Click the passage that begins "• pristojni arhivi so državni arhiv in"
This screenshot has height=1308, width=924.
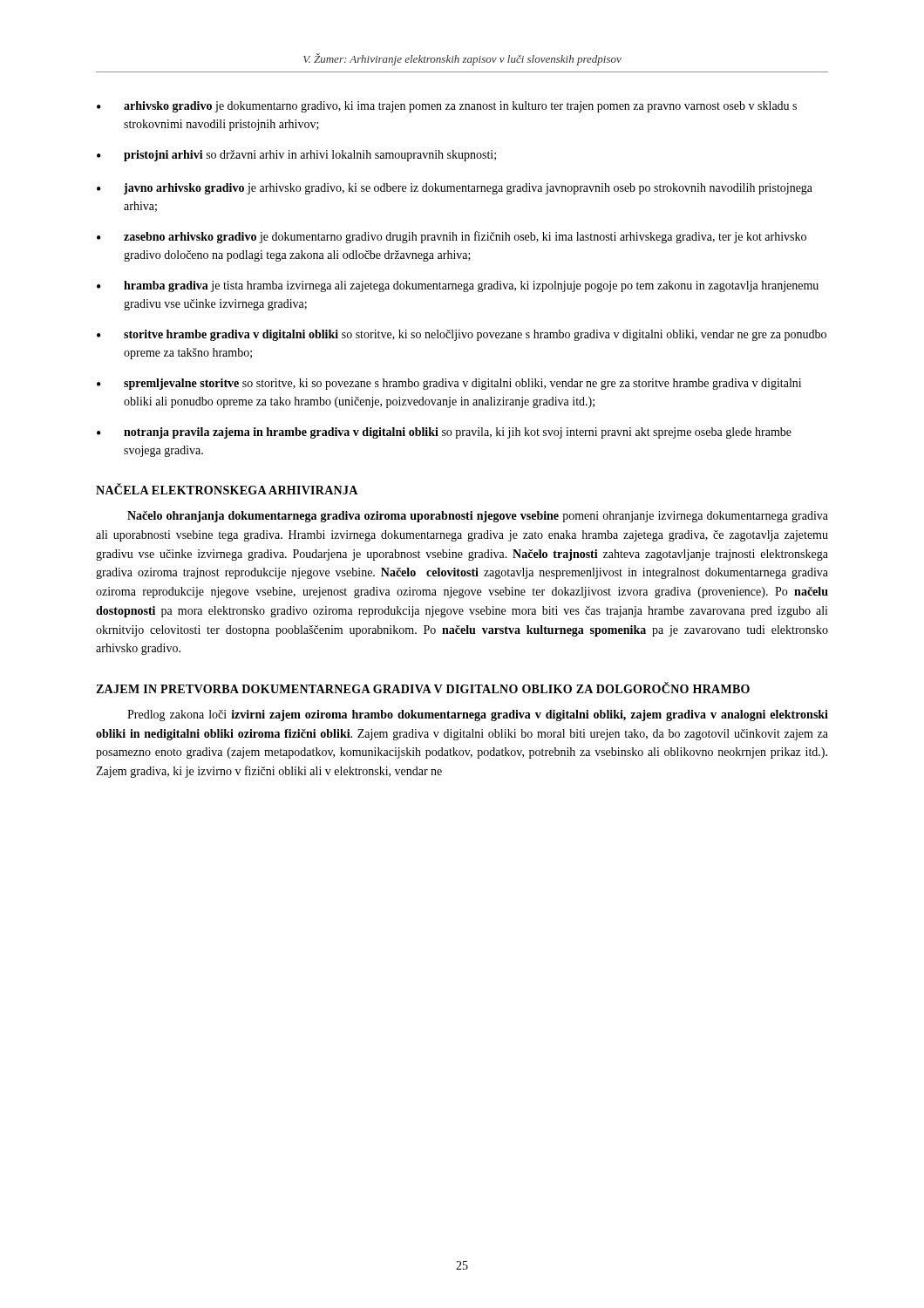[462, 156]
